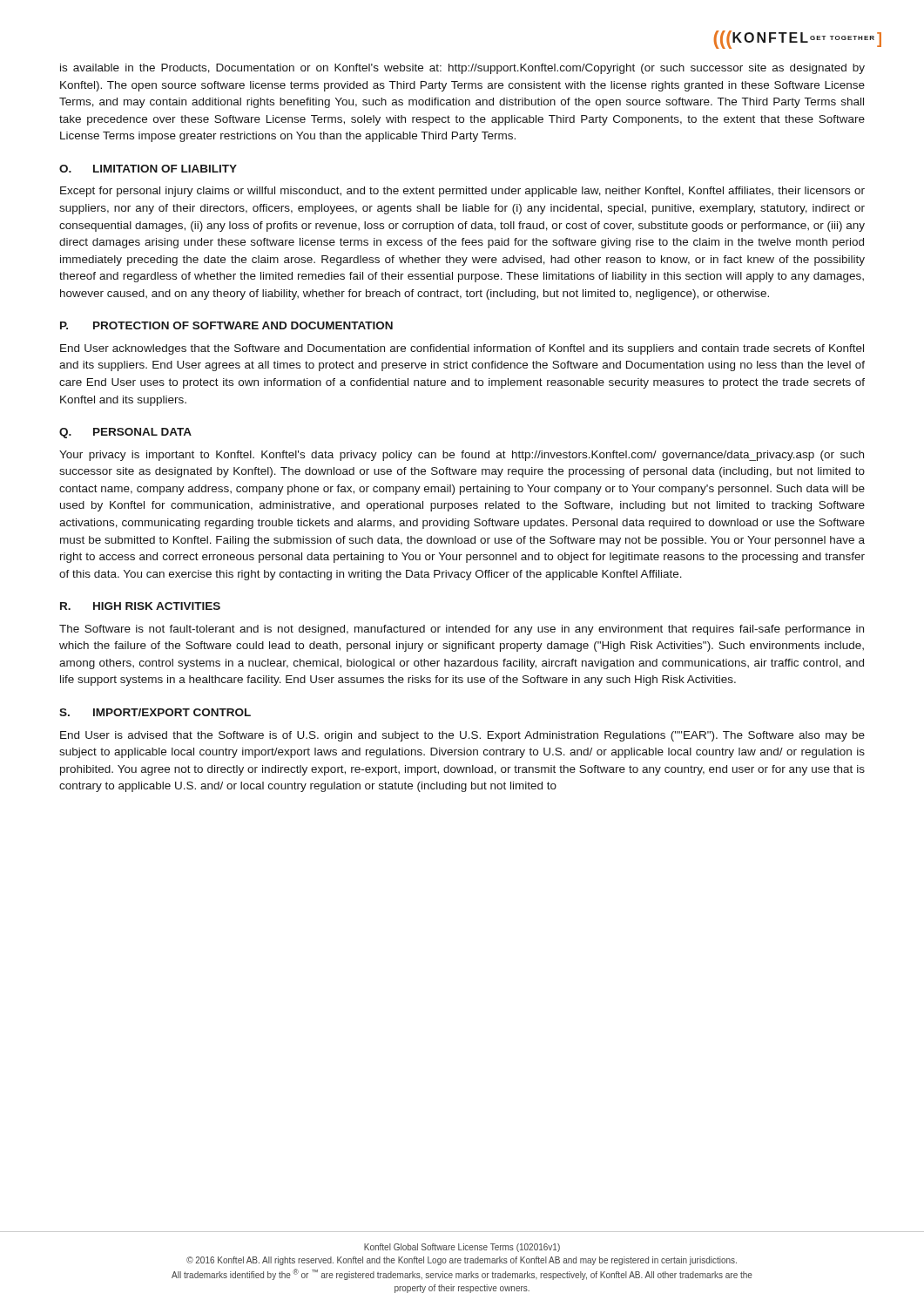Screen dimensions: 1307x924
Task: Point to the text starting "Q.PERSONAL DATA"
Action: pos(125,432)
